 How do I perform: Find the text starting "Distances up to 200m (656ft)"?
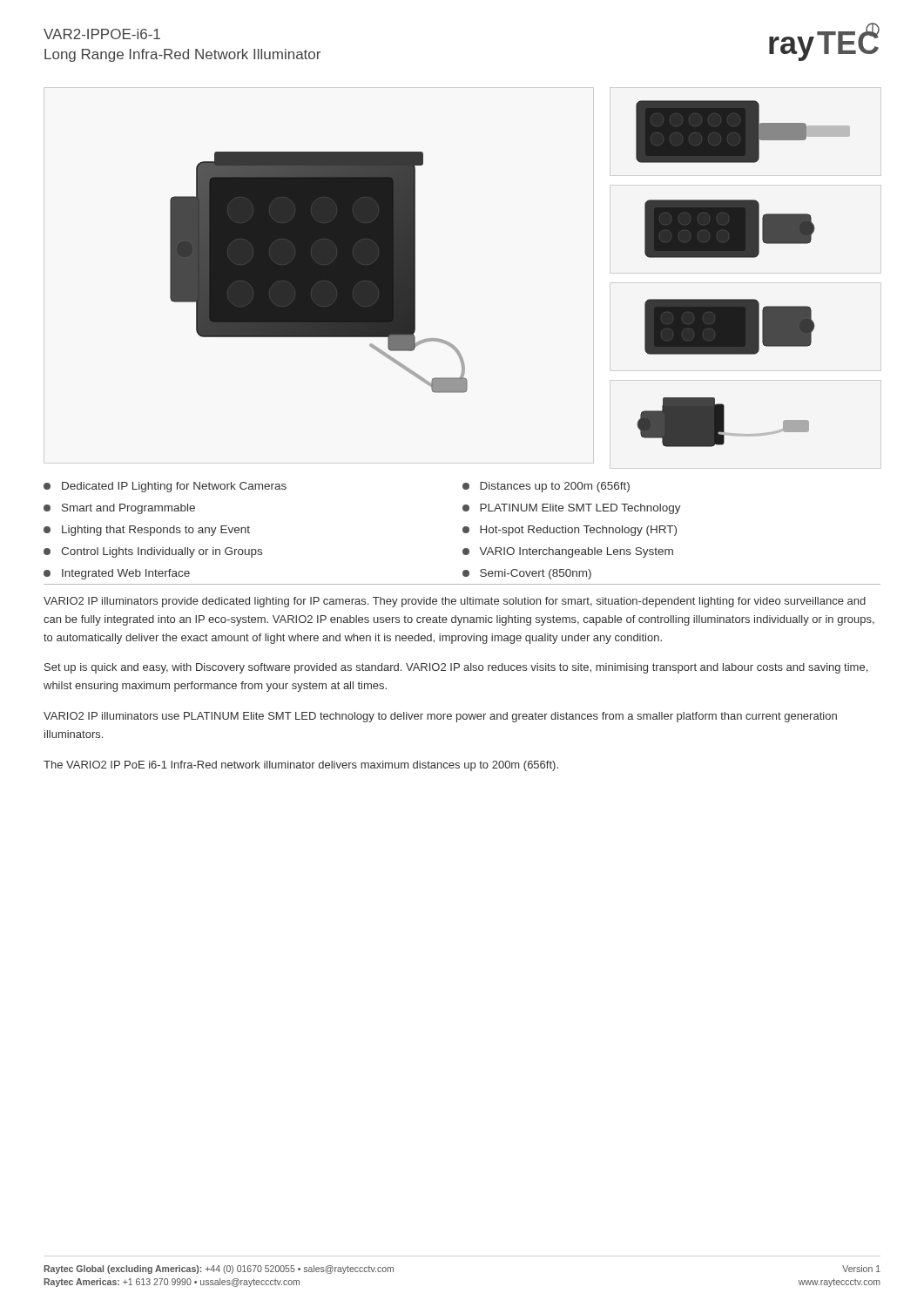click(546, 486)
